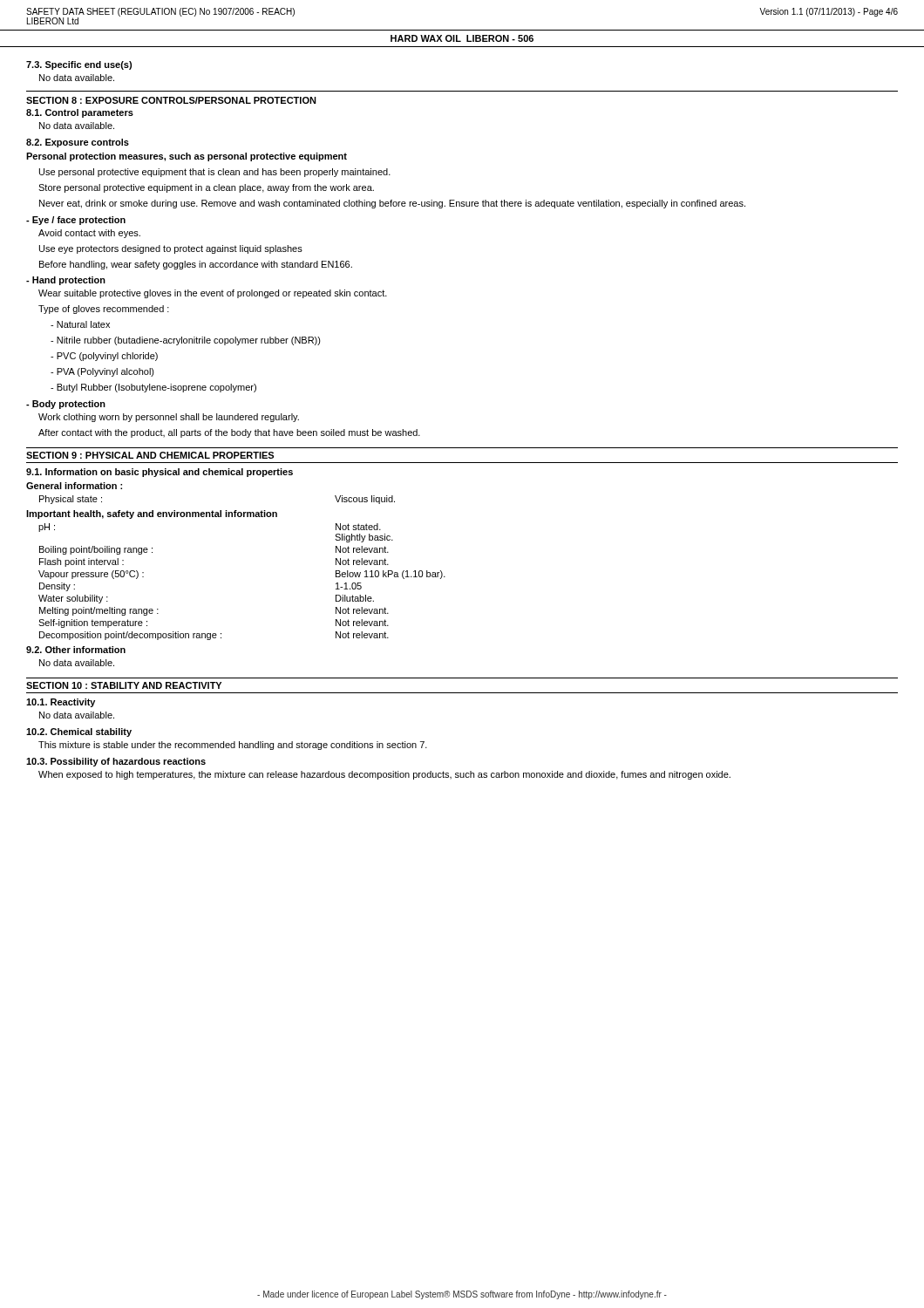Find the text block that reads "When exposed to high temperatures, the mixture"
Image resolution: width=924 pixels, height=1308 pixels.
click(468, 775)
